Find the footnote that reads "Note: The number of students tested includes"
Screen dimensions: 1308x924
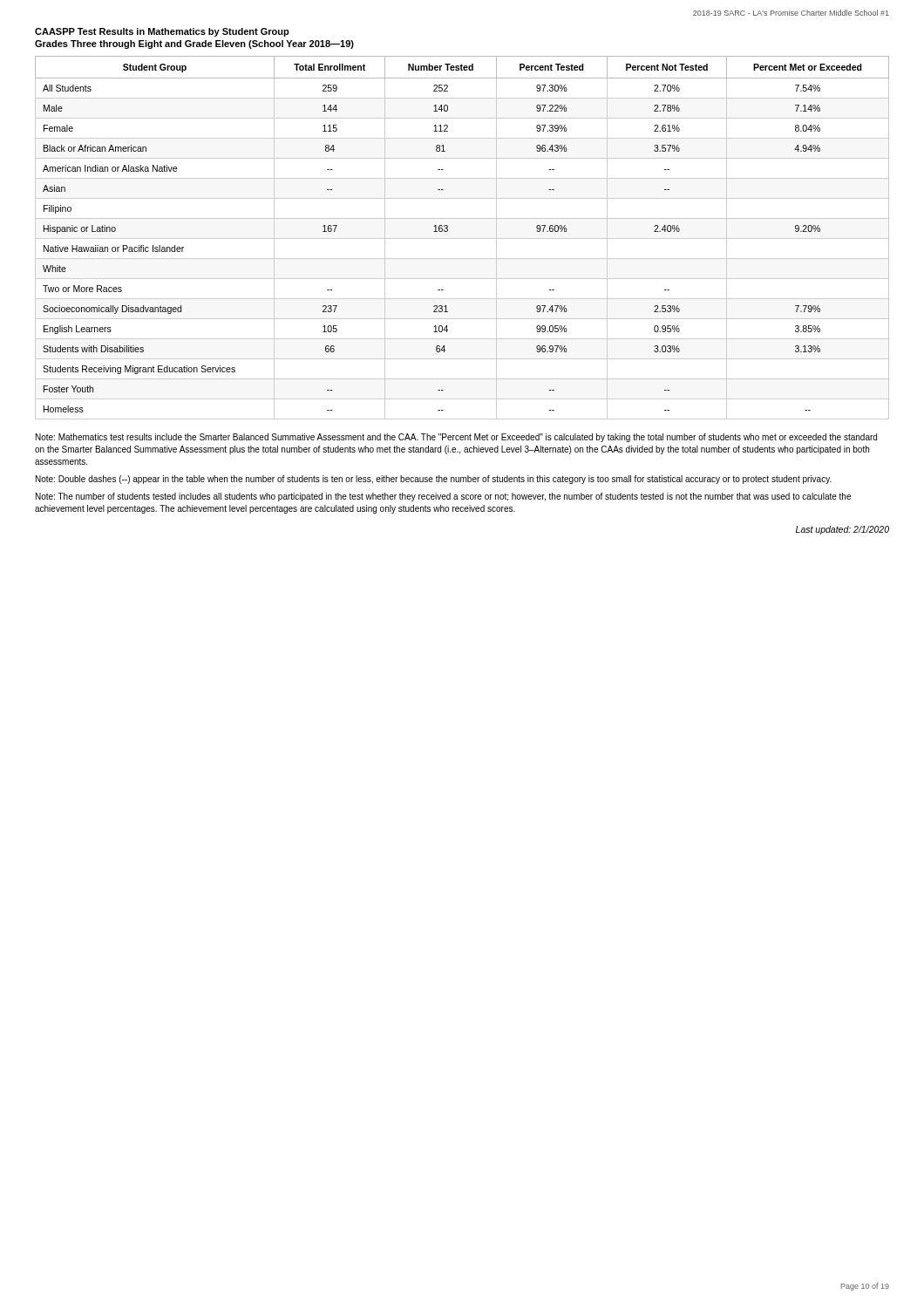(443, 503)
